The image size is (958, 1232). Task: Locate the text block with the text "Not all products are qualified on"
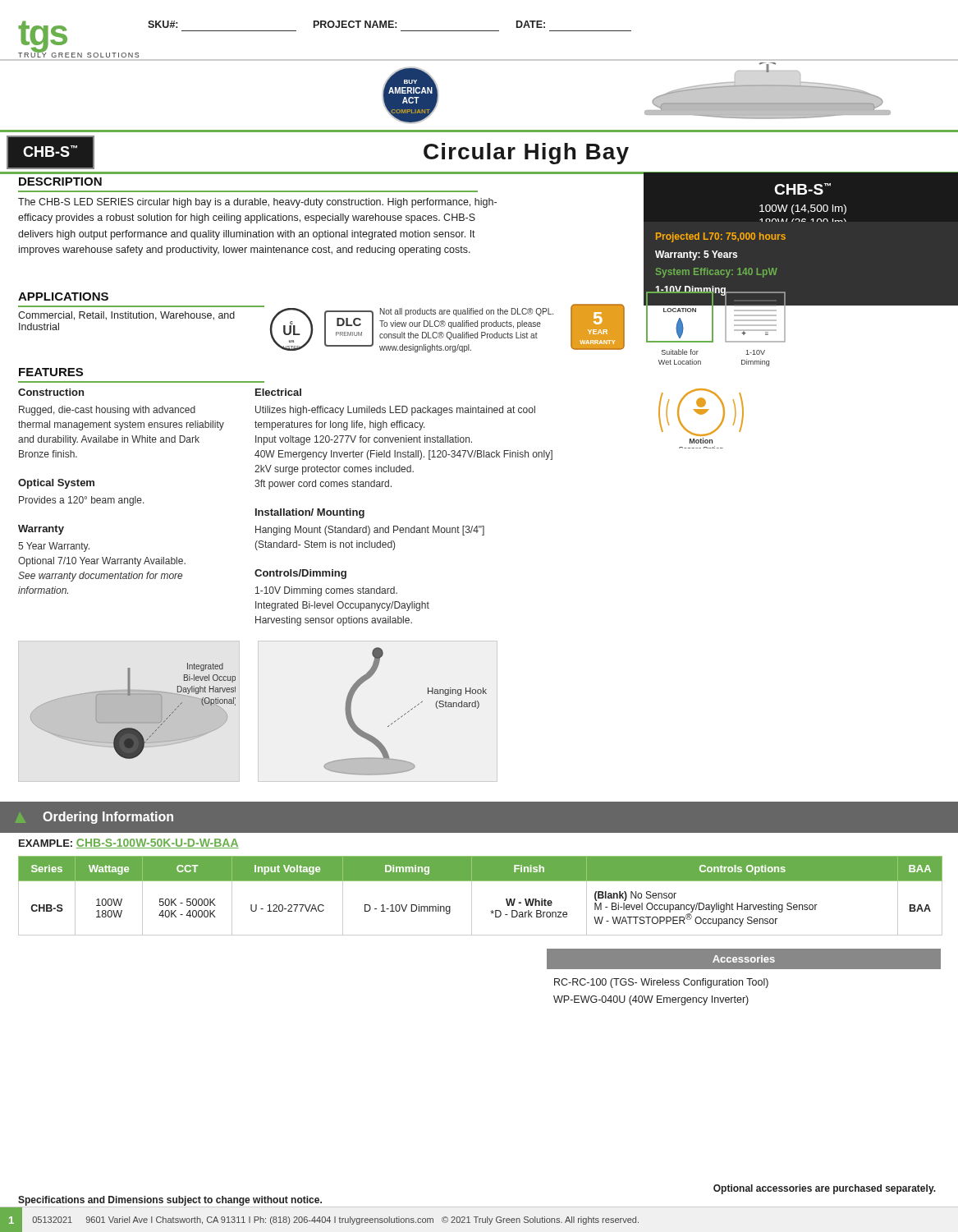467,330
